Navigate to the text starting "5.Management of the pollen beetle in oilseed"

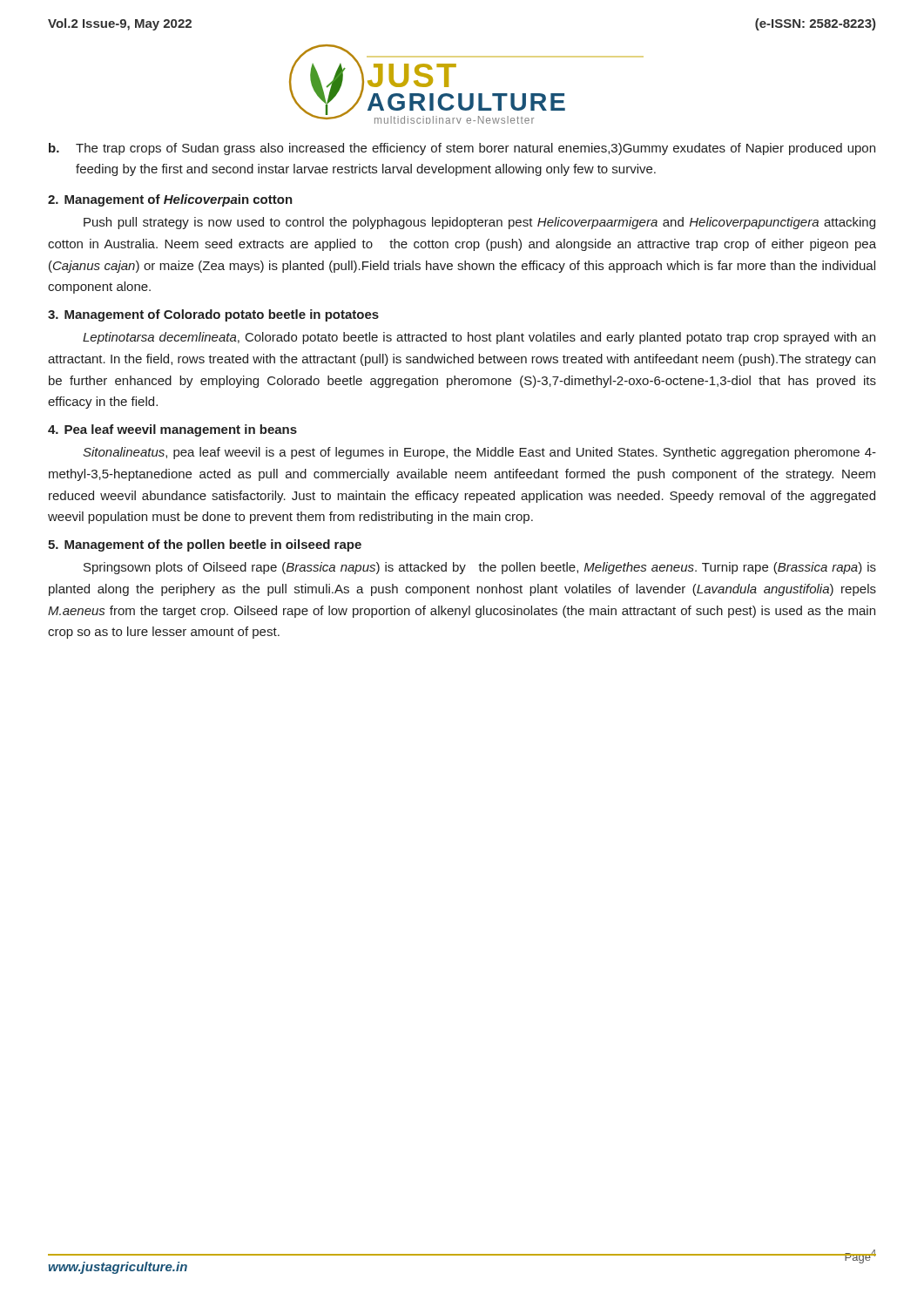click(x=205, y=544)
